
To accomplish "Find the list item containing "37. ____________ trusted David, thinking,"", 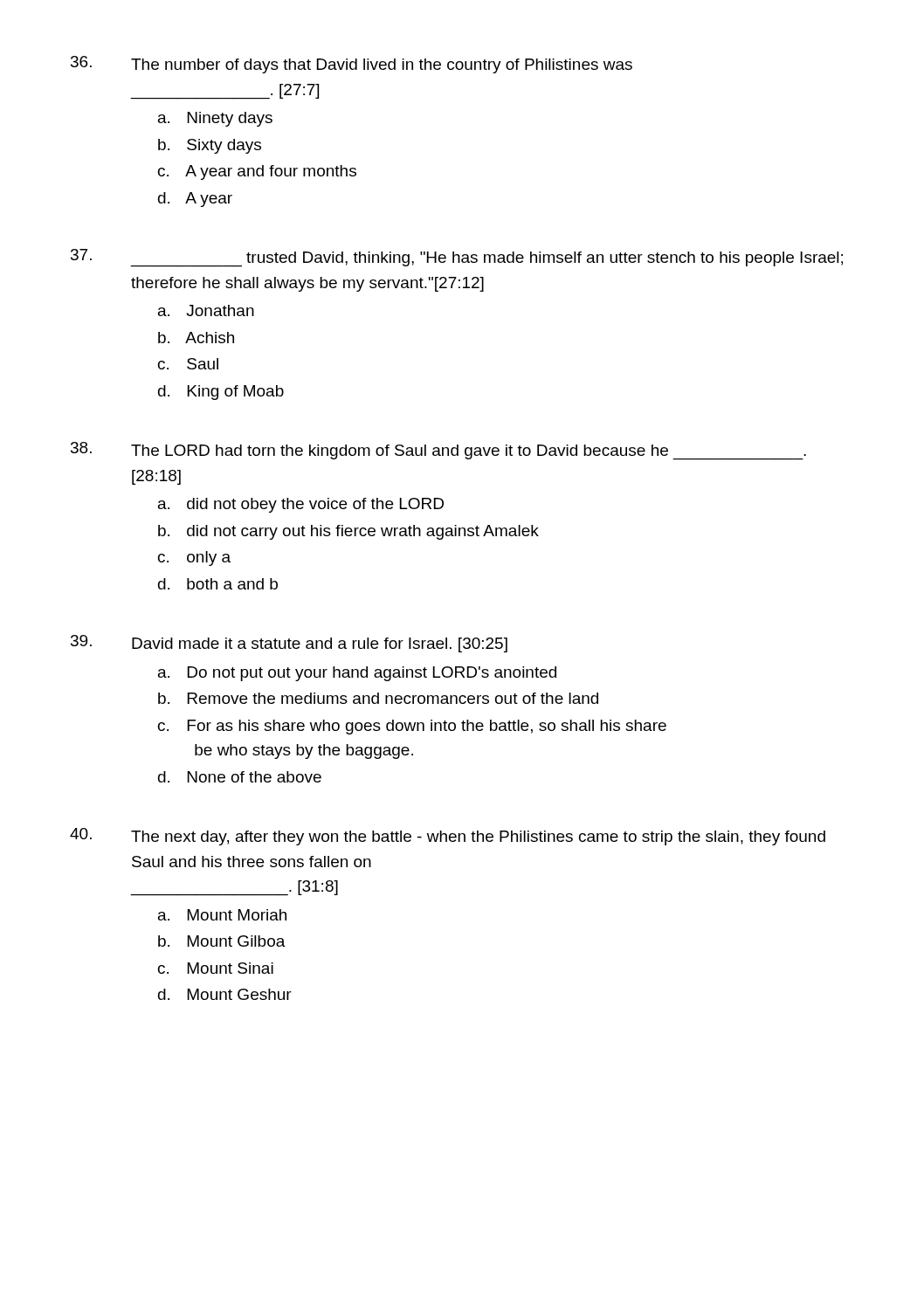I will pos(457,258).
